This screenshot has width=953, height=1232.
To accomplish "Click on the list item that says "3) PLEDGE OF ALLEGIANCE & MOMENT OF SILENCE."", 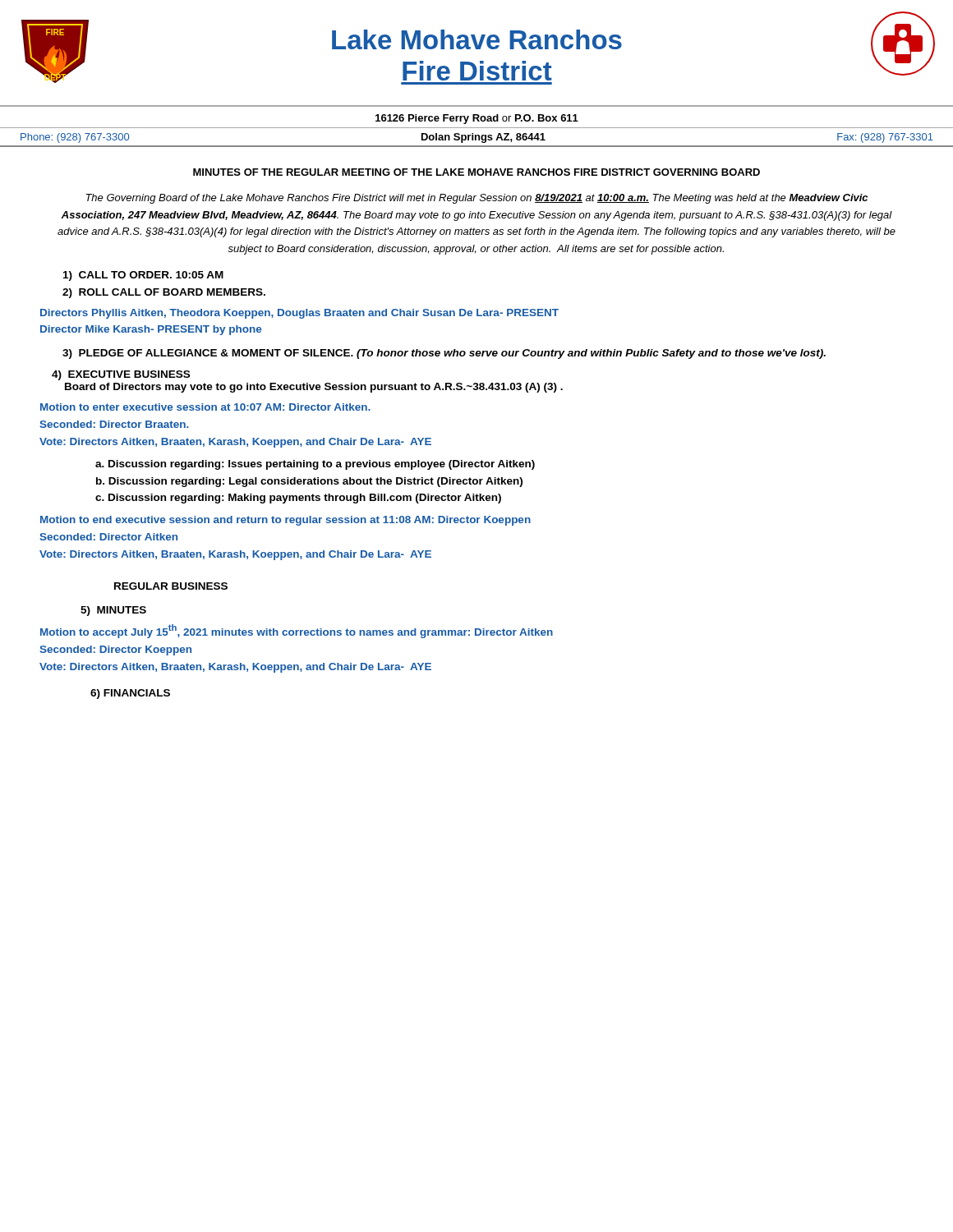I will [444, 352].
